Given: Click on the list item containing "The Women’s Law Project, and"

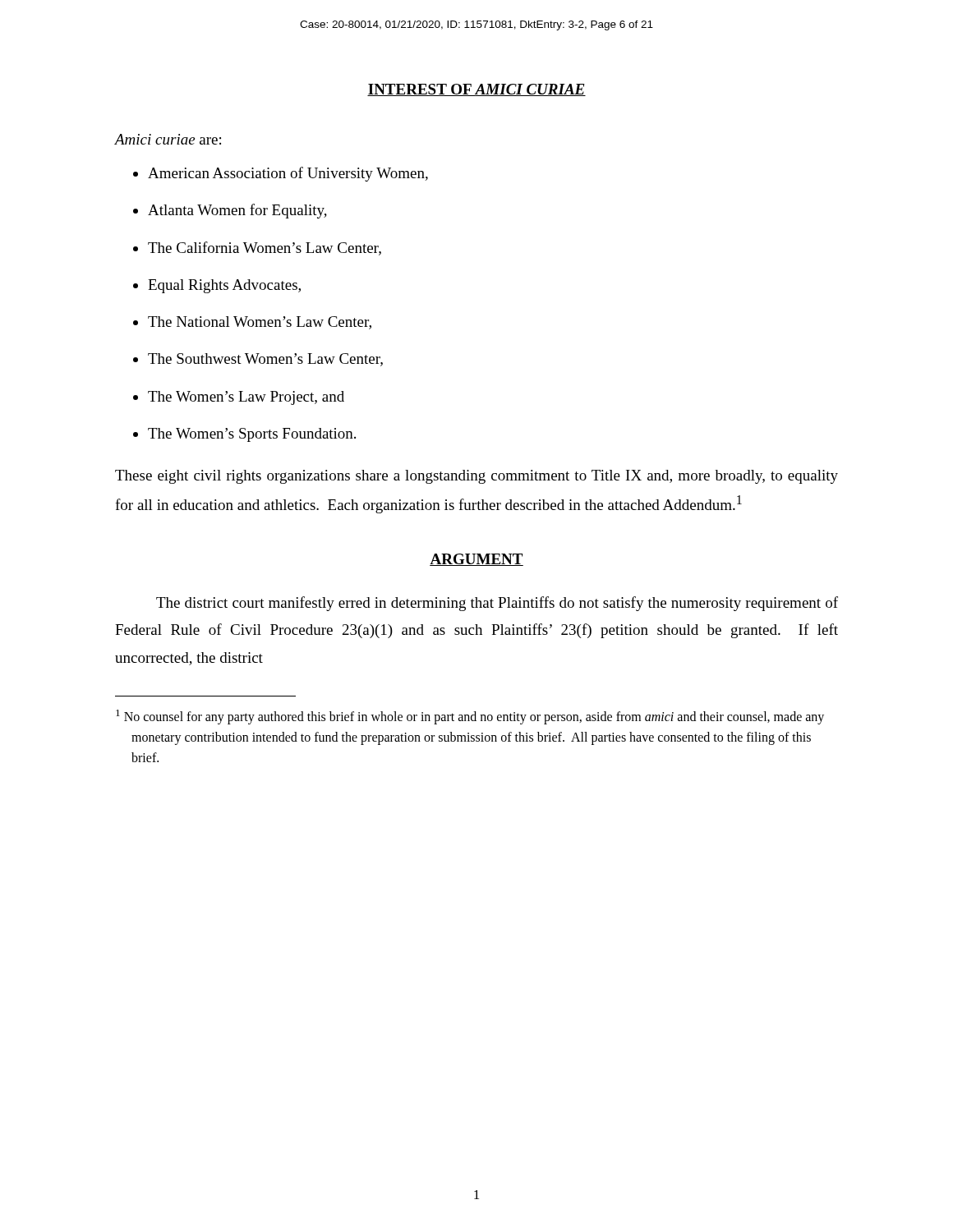Looking at the screenshot, I should [x=246, y=396].
